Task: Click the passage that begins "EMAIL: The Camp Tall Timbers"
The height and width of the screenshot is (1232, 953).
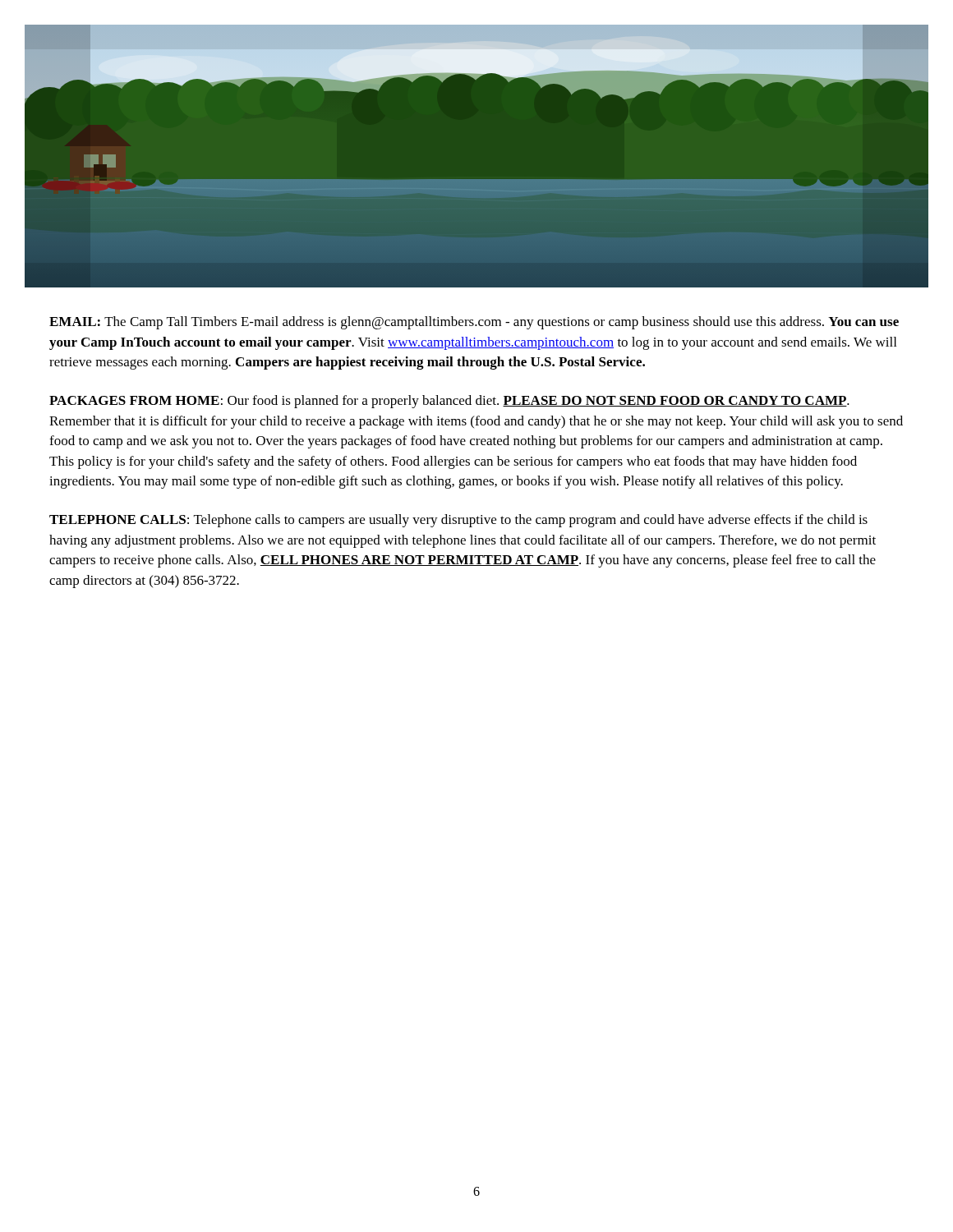Action: pyautogui.click(x=474, y=342)
